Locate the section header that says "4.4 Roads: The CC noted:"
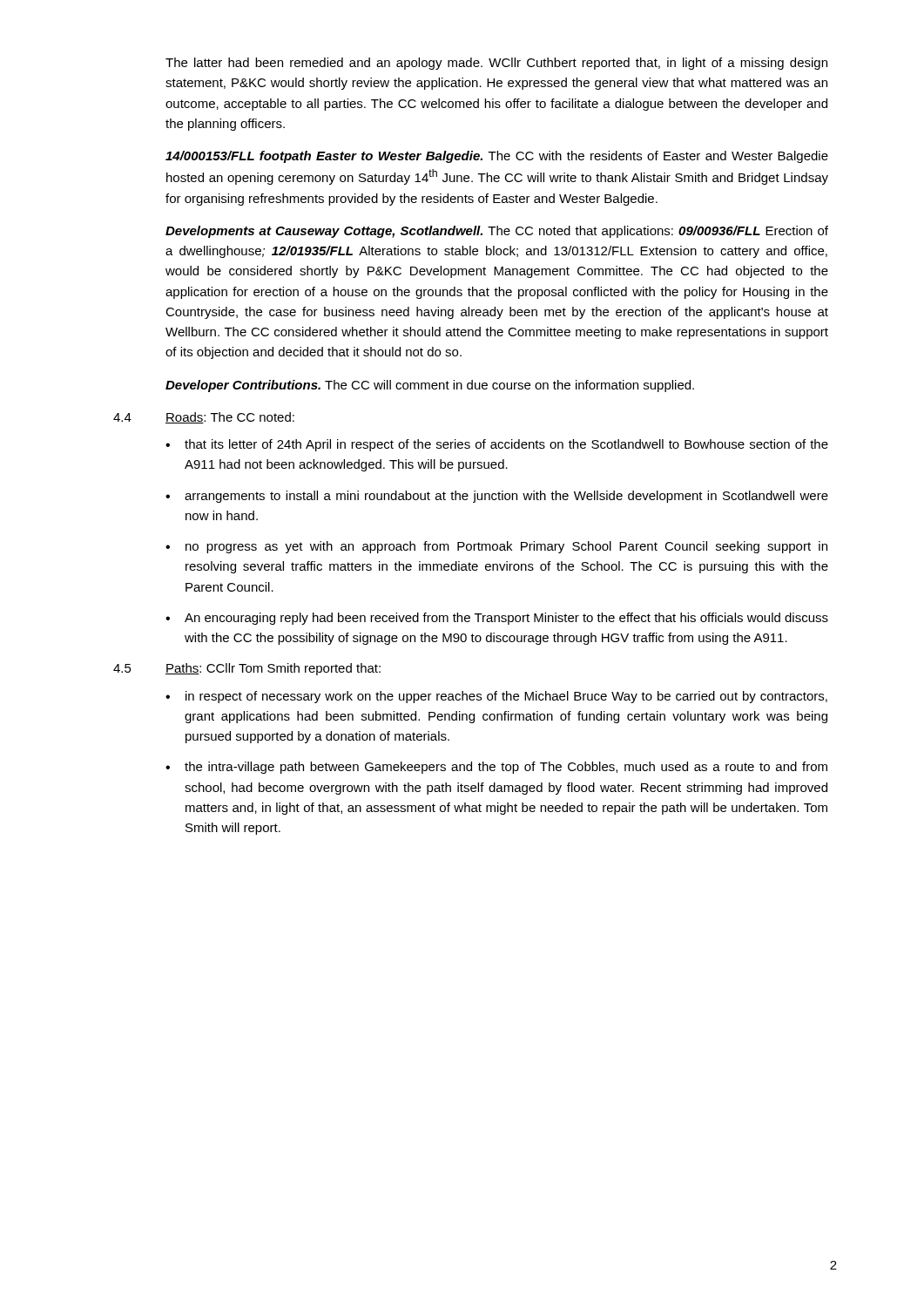The width and height of the screenshot is (924, 1307). click(204, 418)
